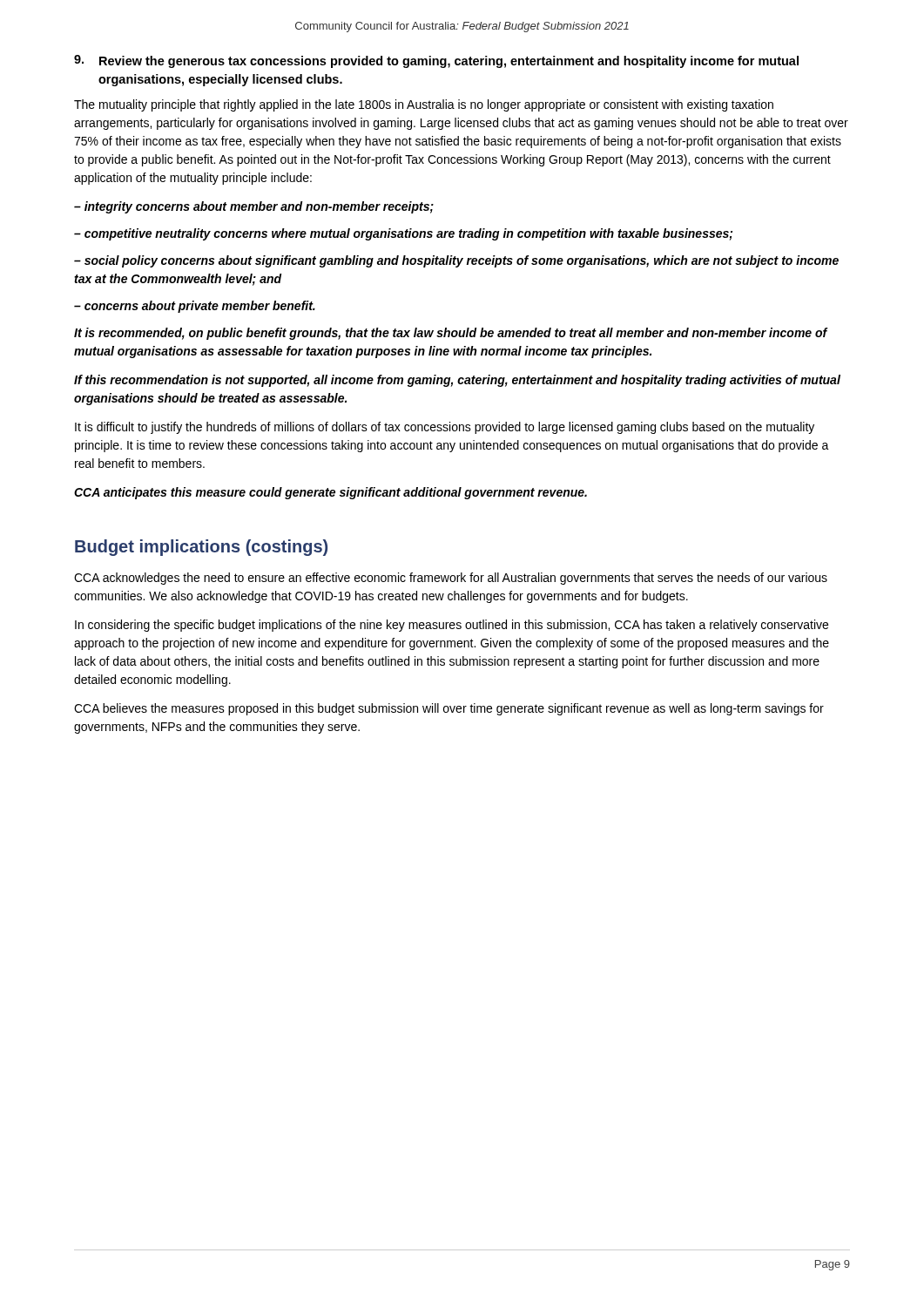
Task: Locate the block of text that opens with "CCA acknowledges the need to ensure an effective"
Action: (462, 587)
